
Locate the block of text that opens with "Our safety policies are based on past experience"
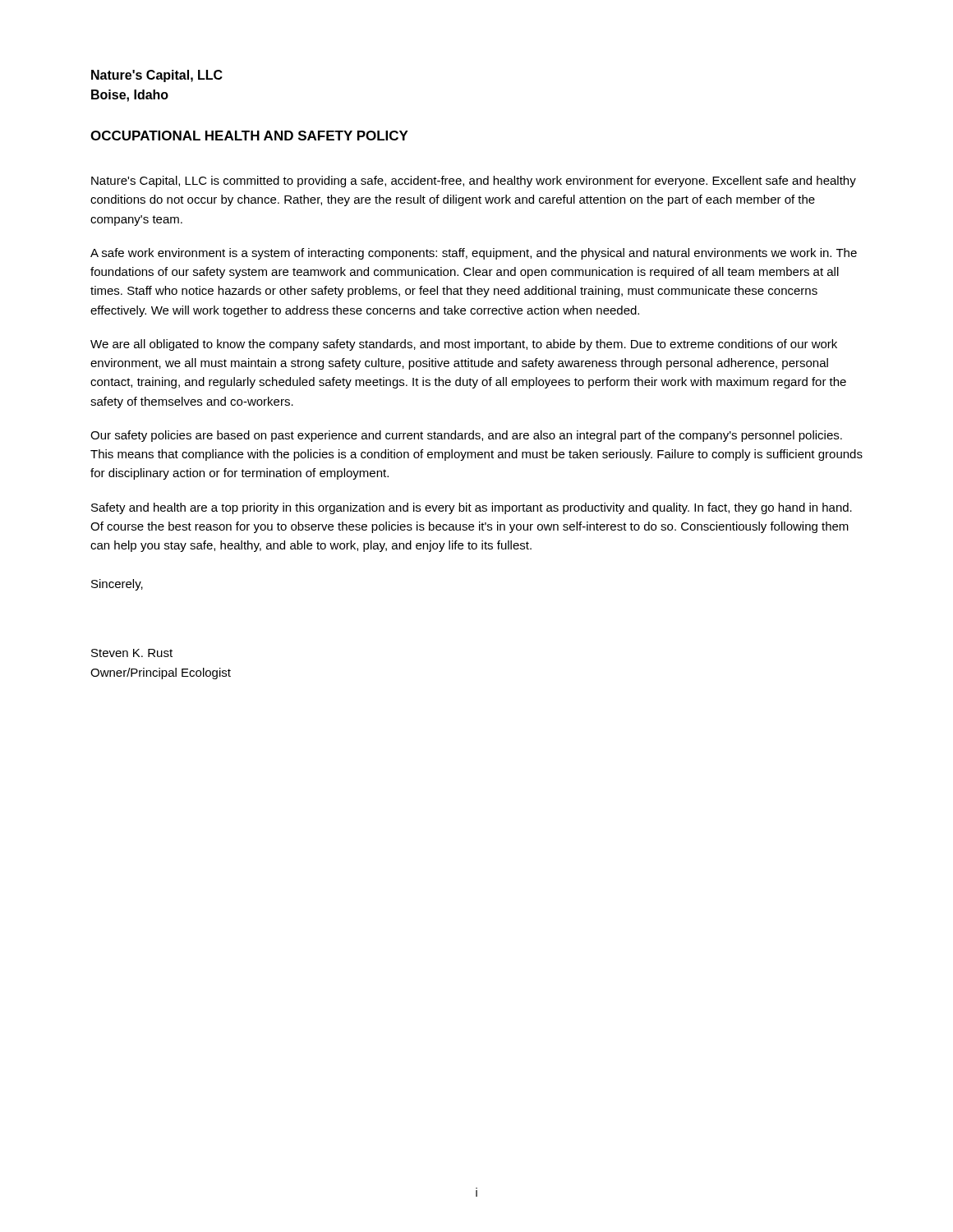(x=476, y=454)
